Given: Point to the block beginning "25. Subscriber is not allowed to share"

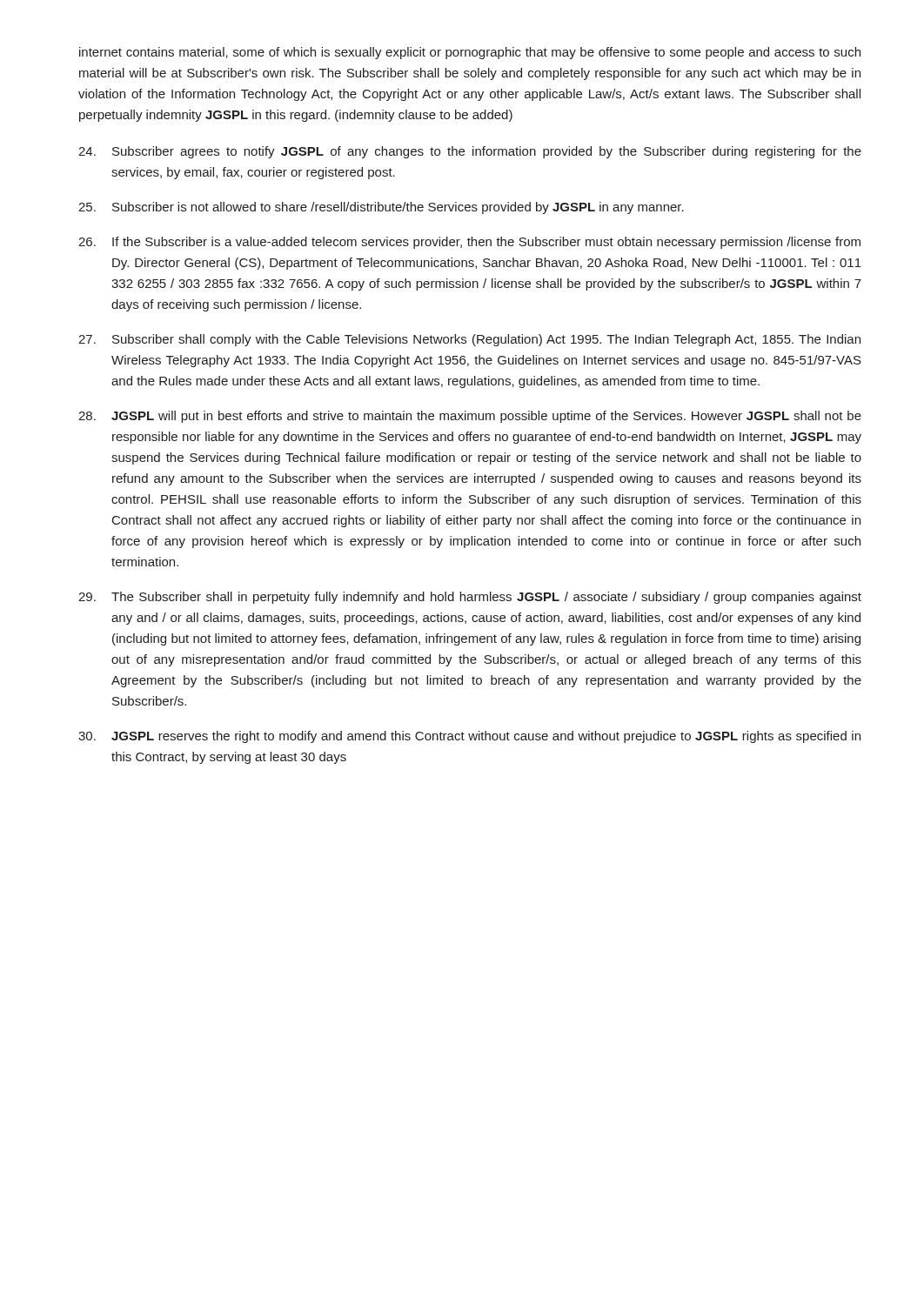Looking at the screenshot, I should click(x=470, y=207).
